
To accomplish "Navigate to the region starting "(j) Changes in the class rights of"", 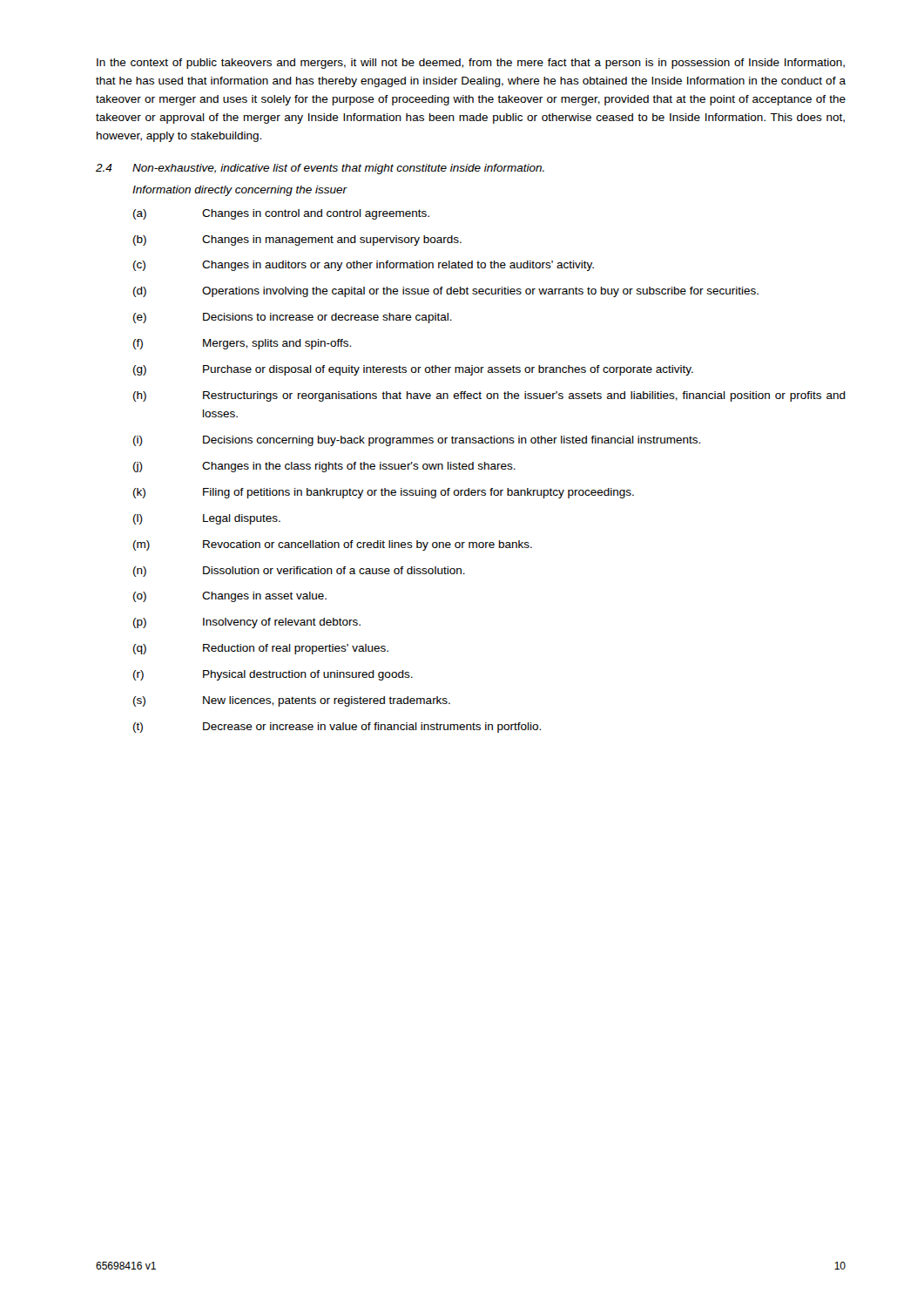I will tap(489, 466).
